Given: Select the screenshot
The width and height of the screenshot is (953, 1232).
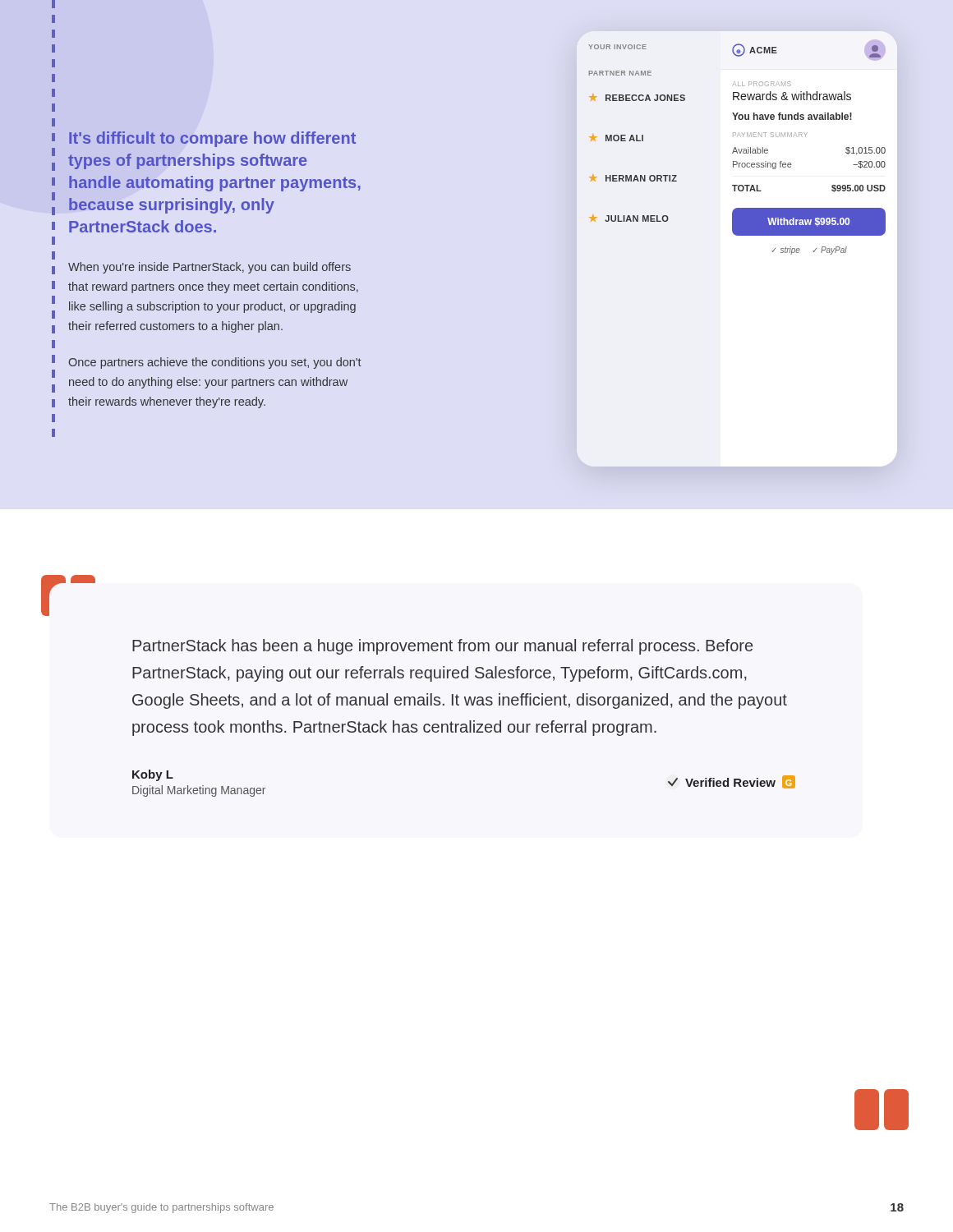Looking at the screenshot, I should coord(737,249).
